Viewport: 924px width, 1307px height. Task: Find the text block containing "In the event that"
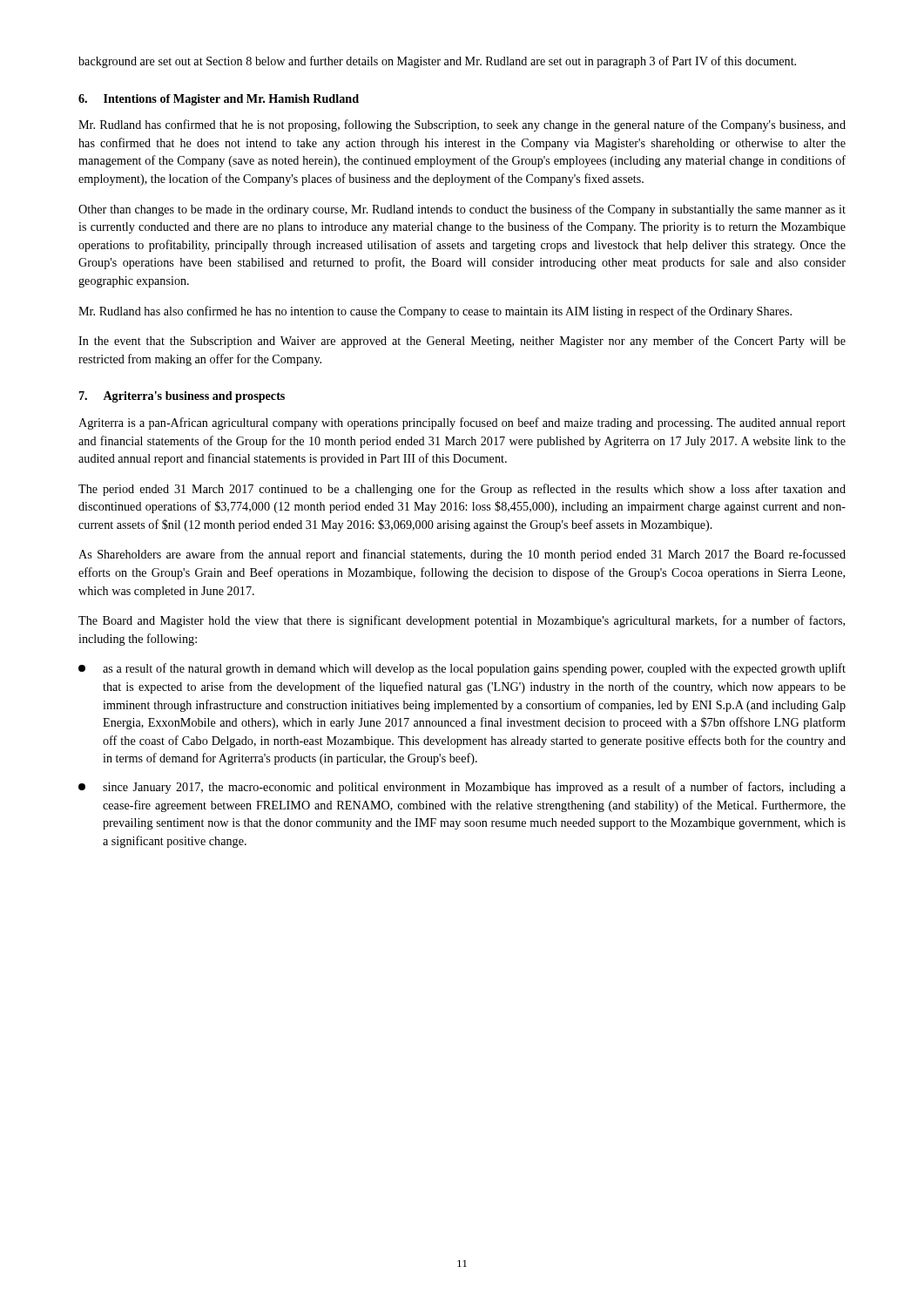(x=462, y=350)
